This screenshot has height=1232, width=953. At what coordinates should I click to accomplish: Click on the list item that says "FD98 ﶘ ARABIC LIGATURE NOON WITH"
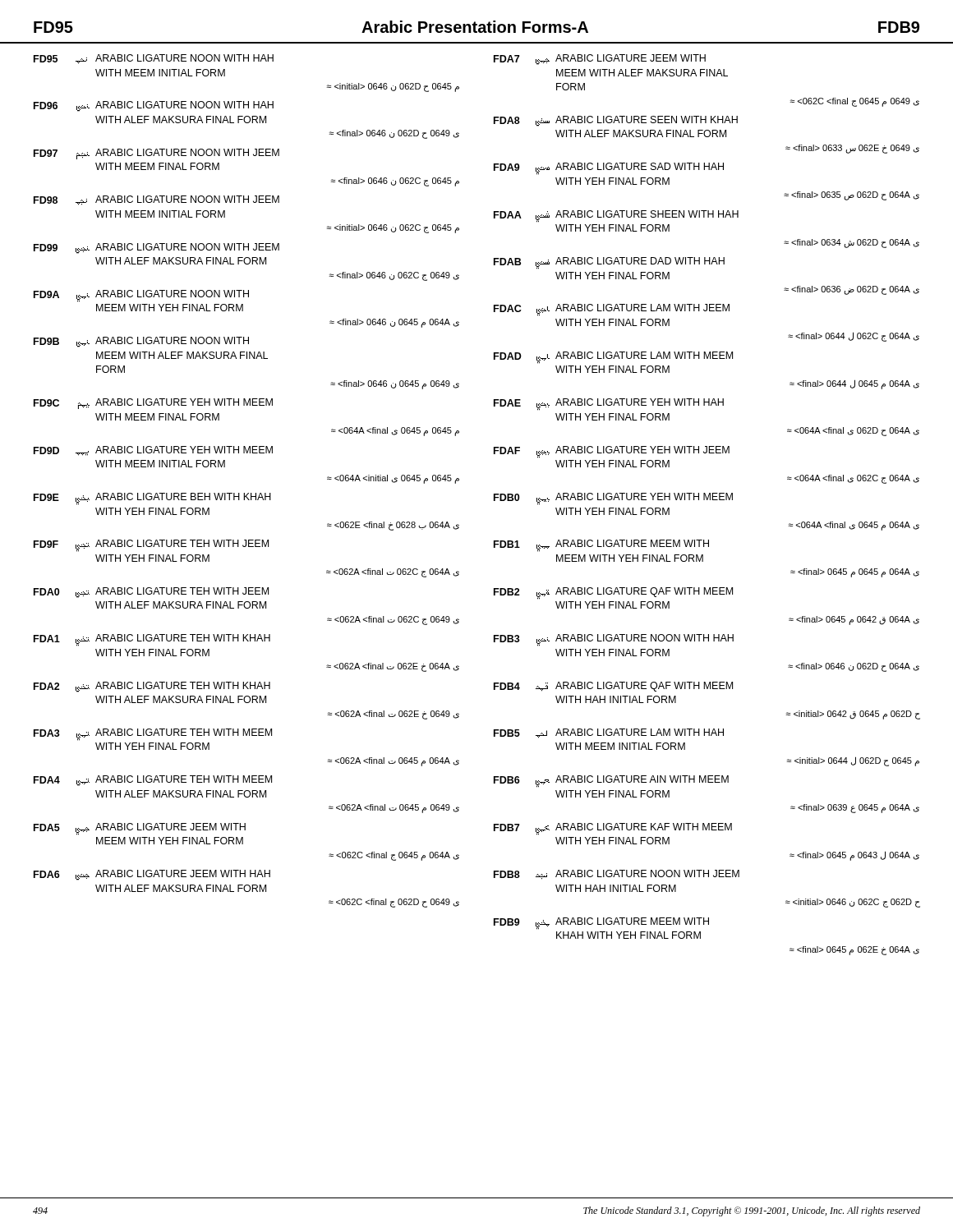pyautogui.click(x=157, y=200)
